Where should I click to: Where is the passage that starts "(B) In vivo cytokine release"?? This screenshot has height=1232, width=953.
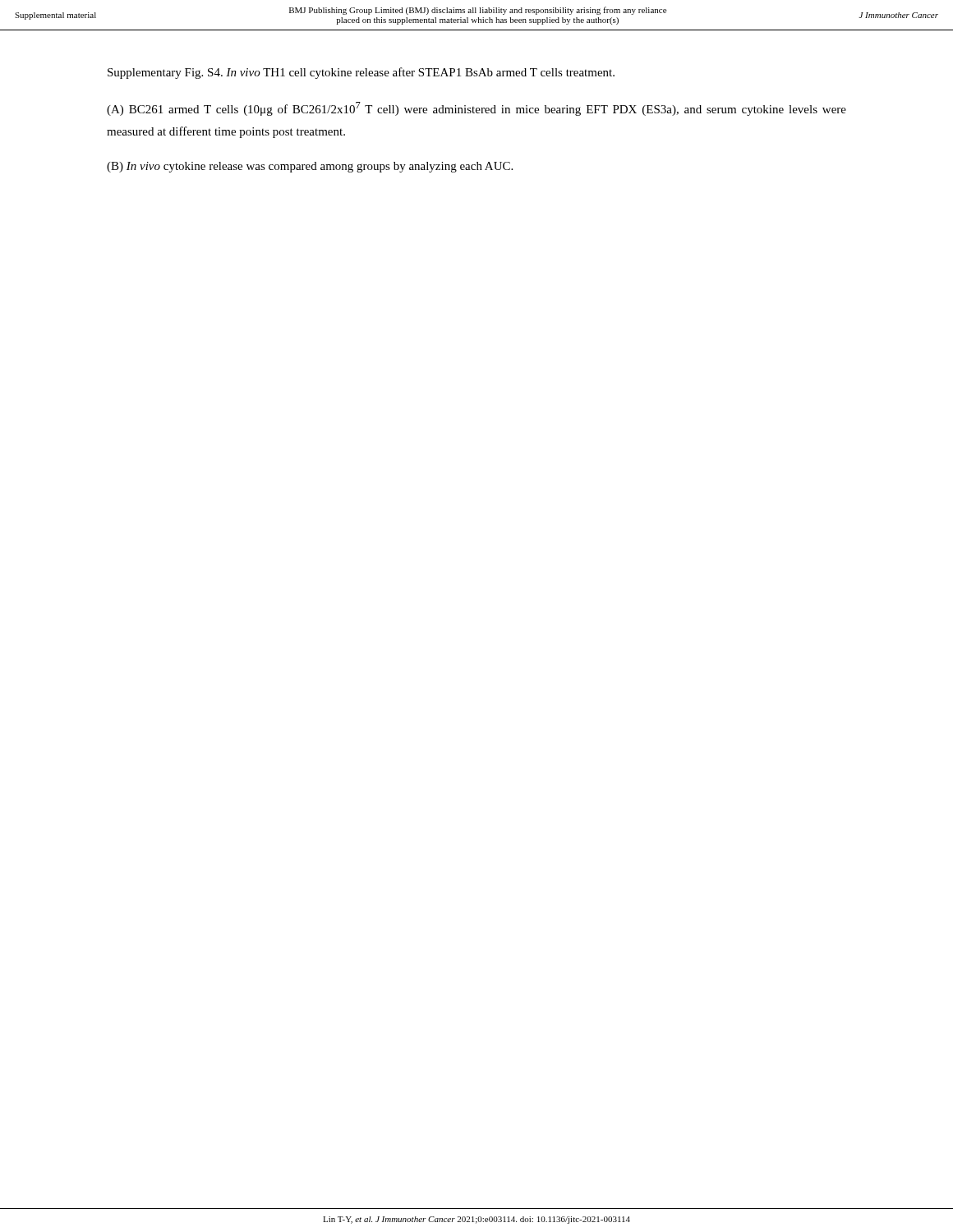pyautogui.click(x=476, y=166)
